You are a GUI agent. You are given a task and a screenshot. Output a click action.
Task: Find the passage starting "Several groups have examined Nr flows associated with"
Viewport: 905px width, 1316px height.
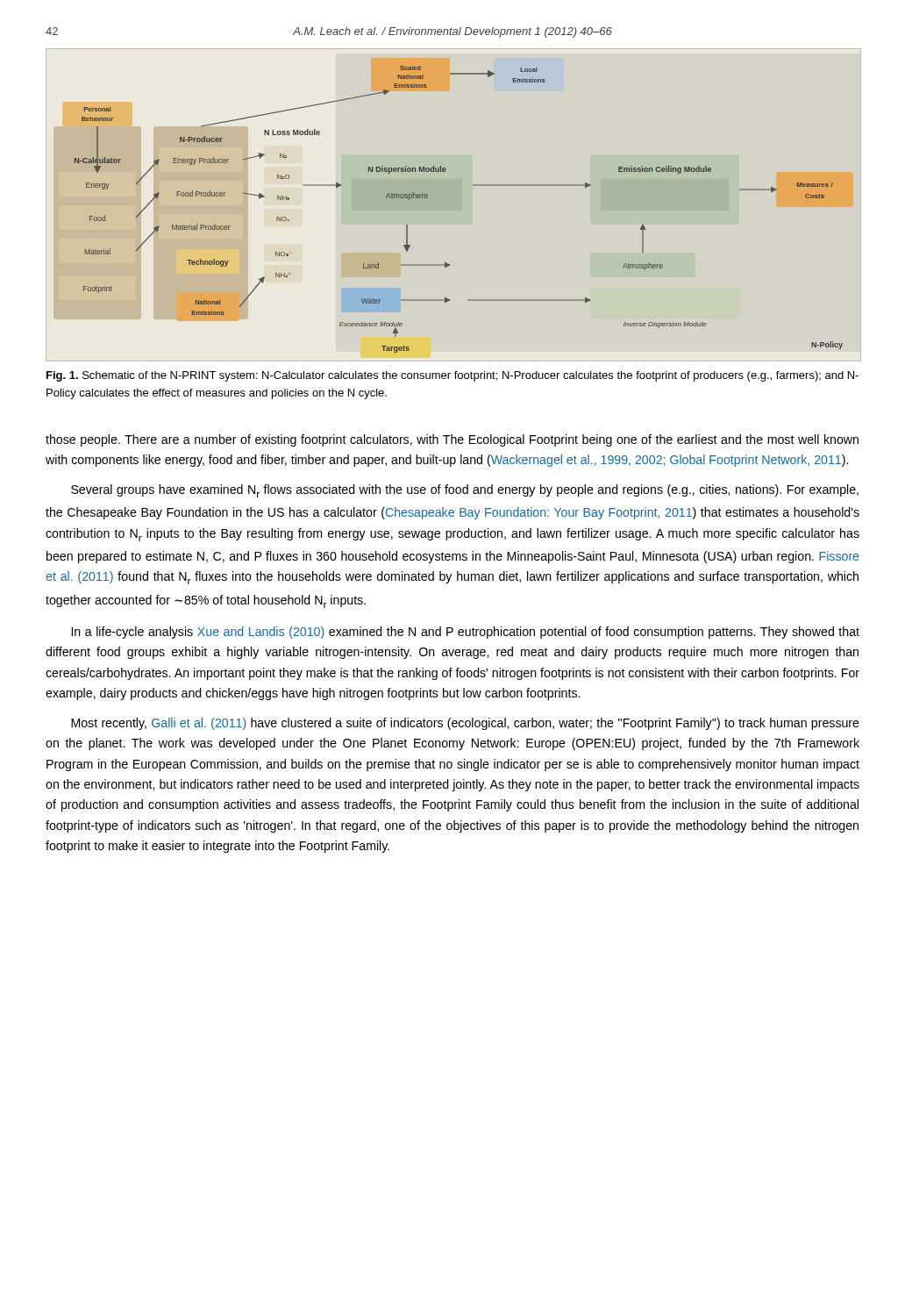pyautogui.click(x=452, y=547)
